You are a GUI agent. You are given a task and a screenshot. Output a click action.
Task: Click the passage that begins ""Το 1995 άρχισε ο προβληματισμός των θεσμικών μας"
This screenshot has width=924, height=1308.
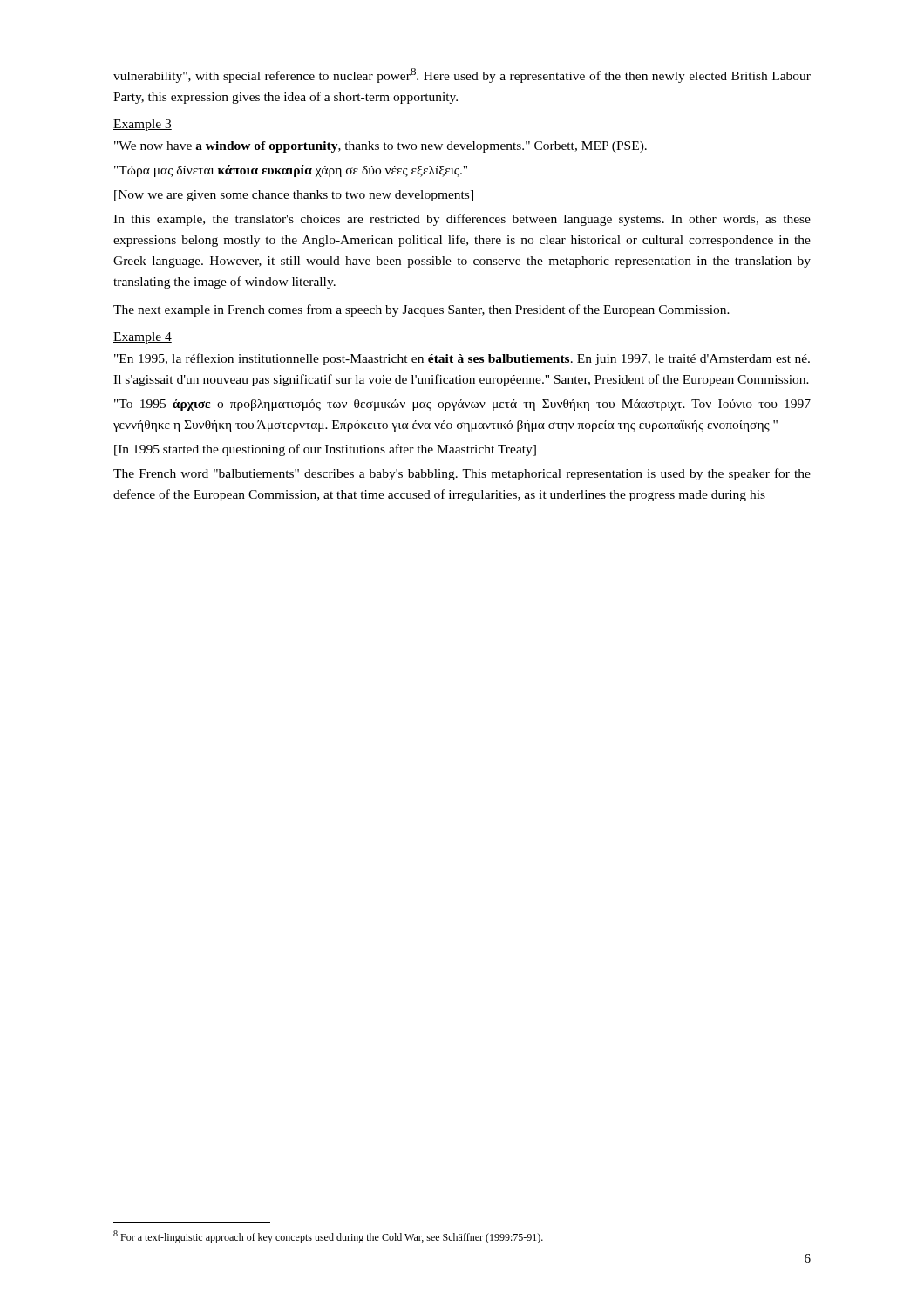pyautogui.click(x=462, y=415)
